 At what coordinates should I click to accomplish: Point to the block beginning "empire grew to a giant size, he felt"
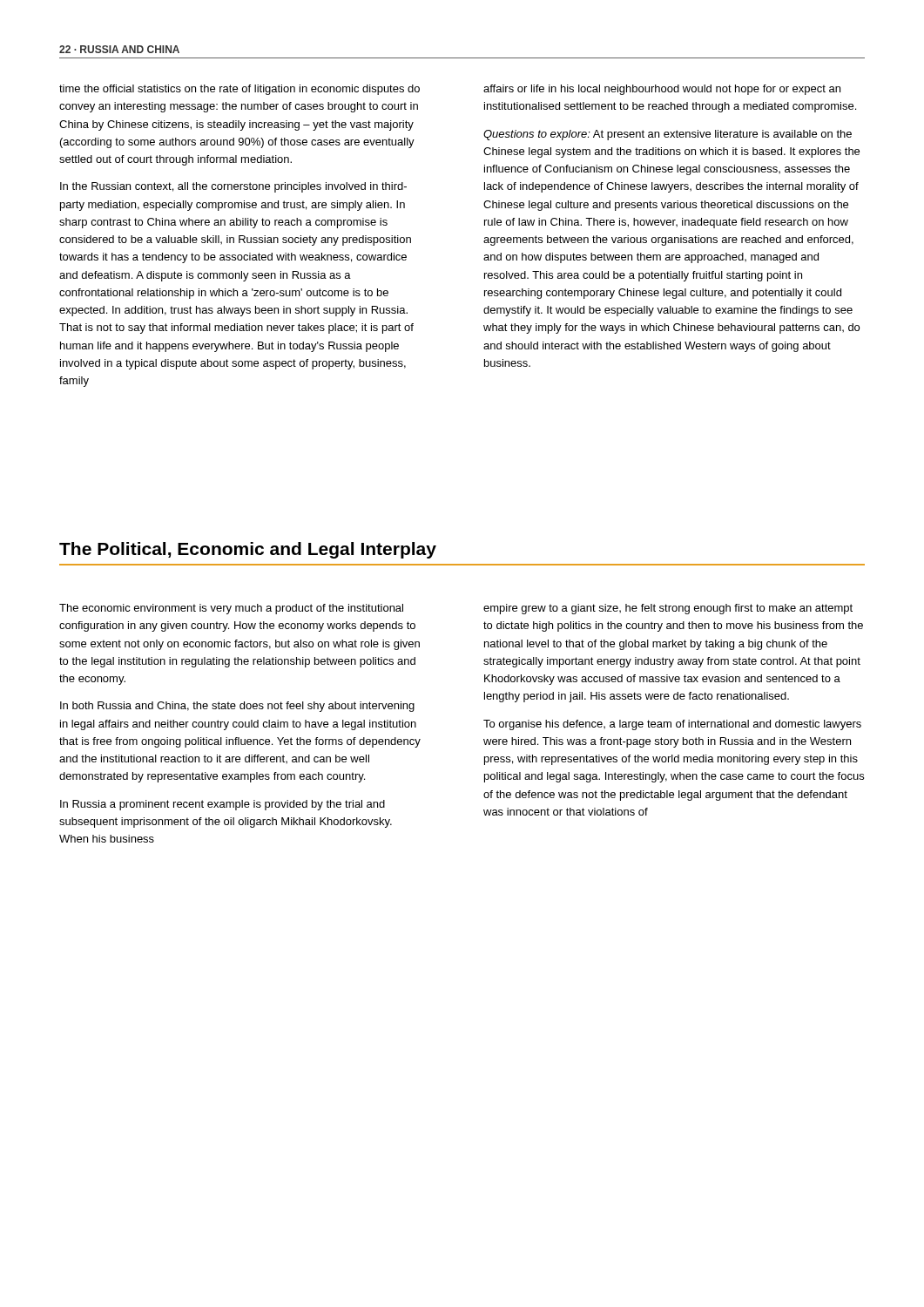(674, 710)
